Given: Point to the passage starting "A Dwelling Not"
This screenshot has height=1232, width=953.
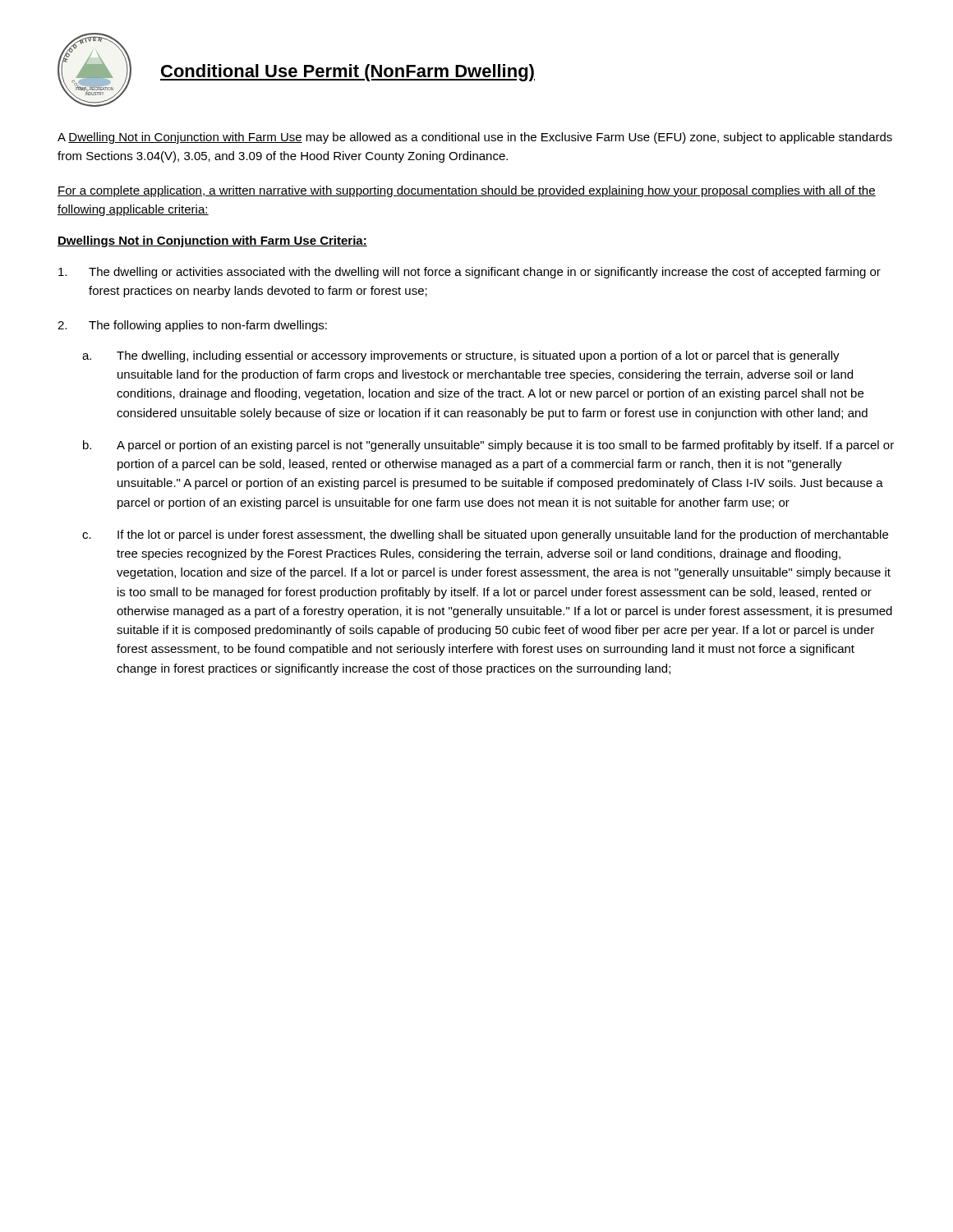Looking at the screenshot, I should click(476, 146).
